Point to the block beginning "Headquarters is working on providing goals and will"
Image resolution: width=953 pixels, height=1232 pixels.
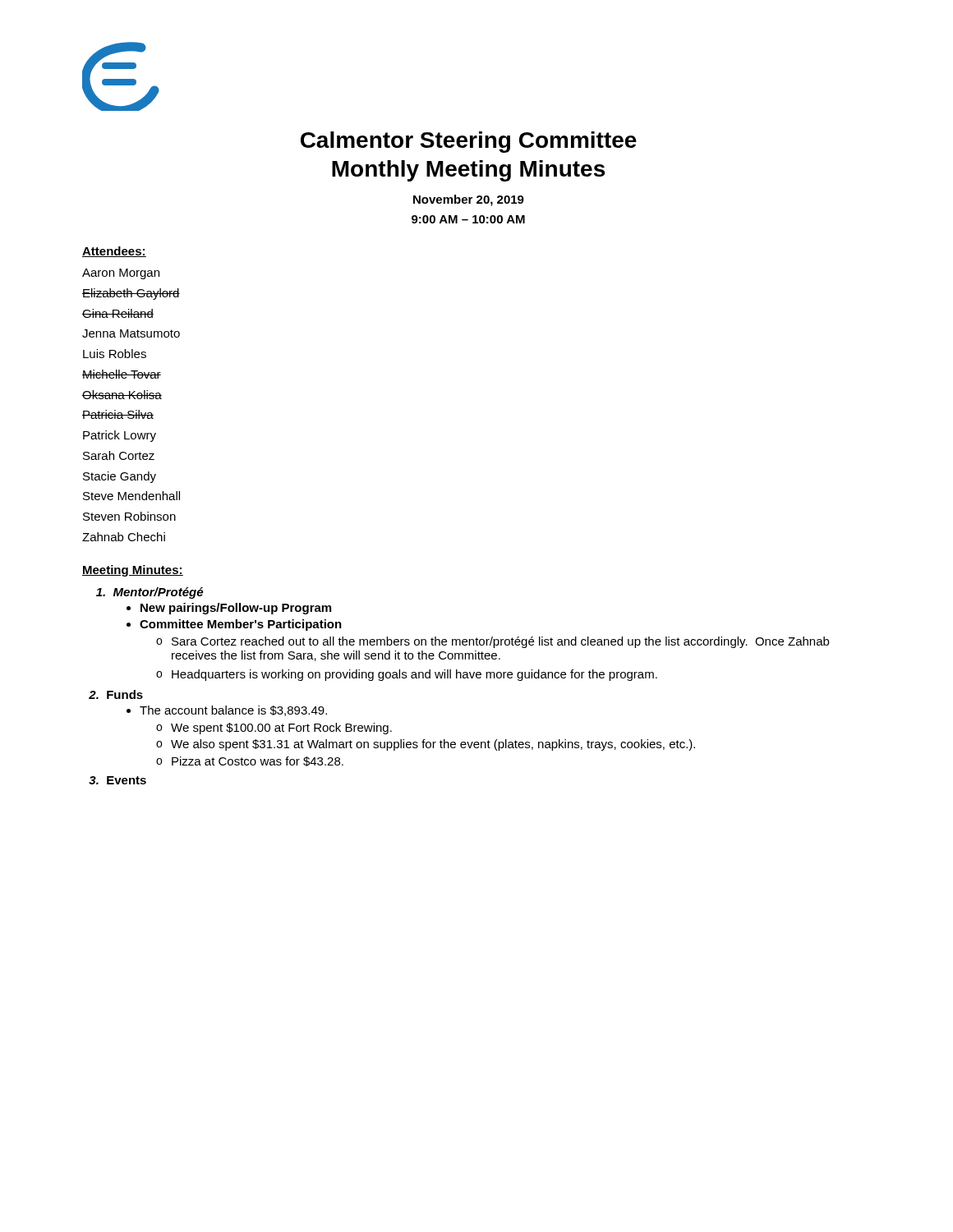click(414, 673)
